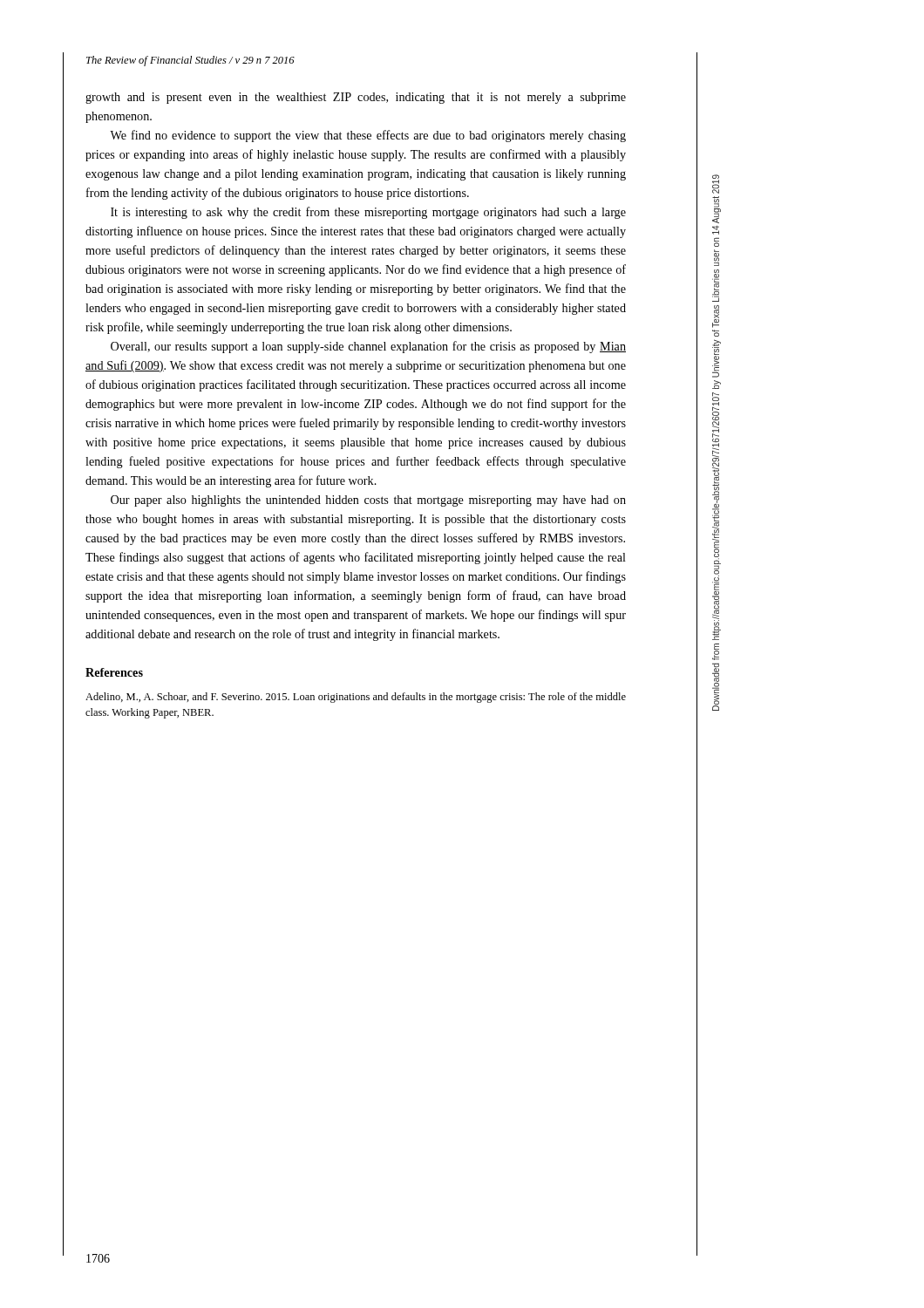Screen dimensions: 1308x924
Task: Point to the text starting "Our paper also highlights"
Action: pos(356,567)
